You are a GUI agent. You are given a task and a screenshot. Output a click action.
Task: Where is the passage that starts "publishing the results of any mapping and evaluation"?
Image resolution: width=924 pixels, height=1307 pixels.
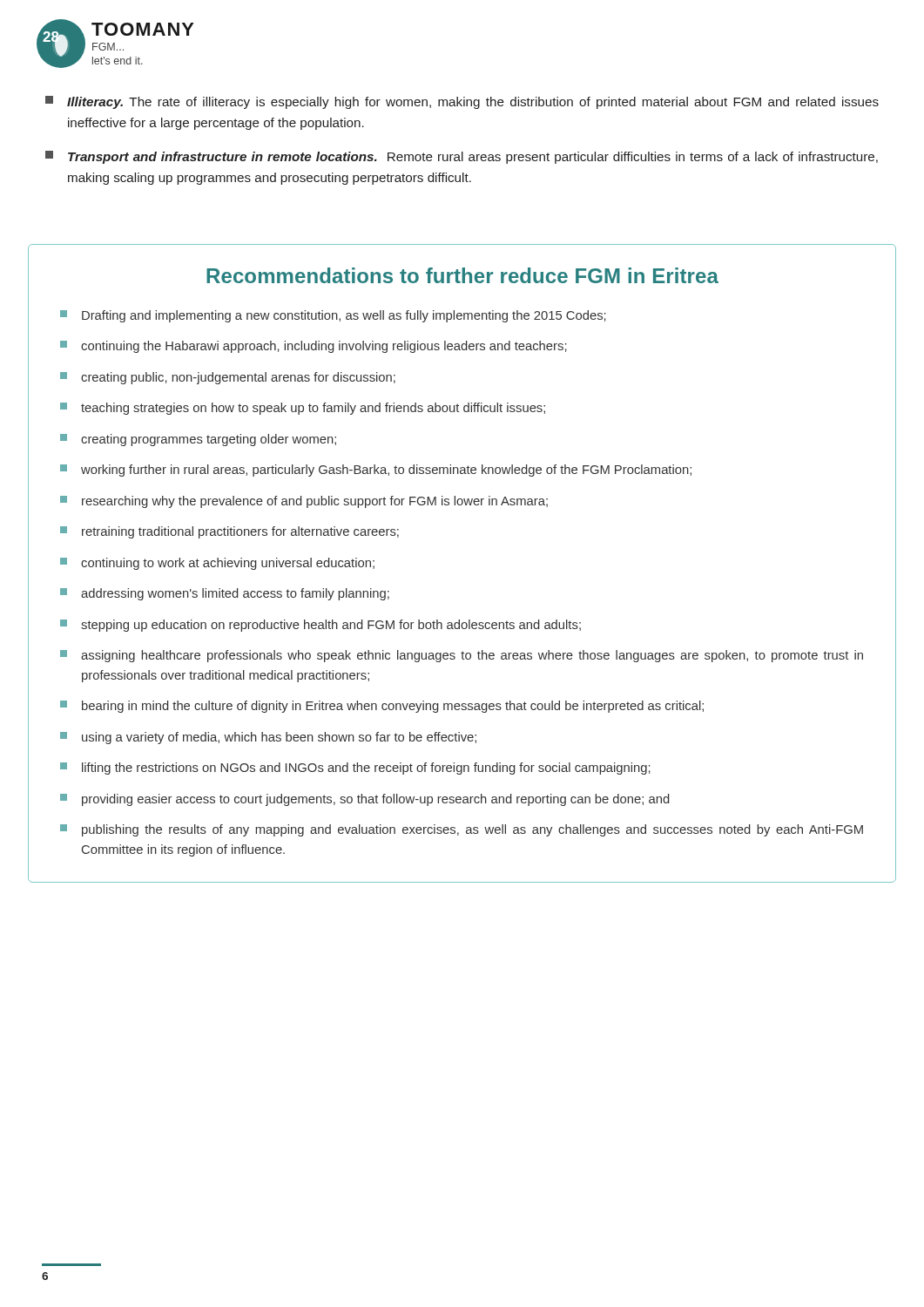462,840
